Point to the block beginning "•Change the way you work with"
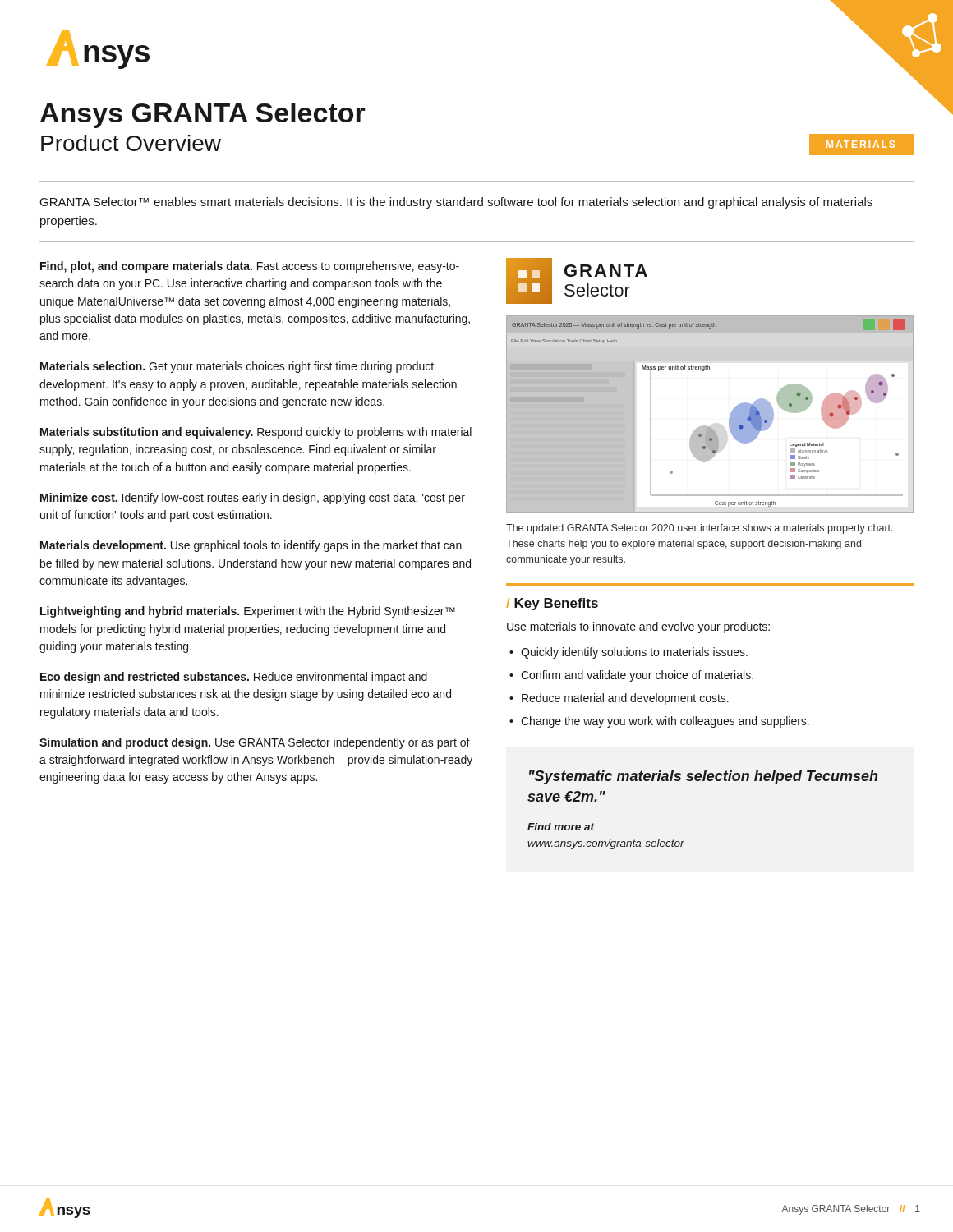This screenshot has width=953, height=1232. pyautogui.click(x=660, y=722)
